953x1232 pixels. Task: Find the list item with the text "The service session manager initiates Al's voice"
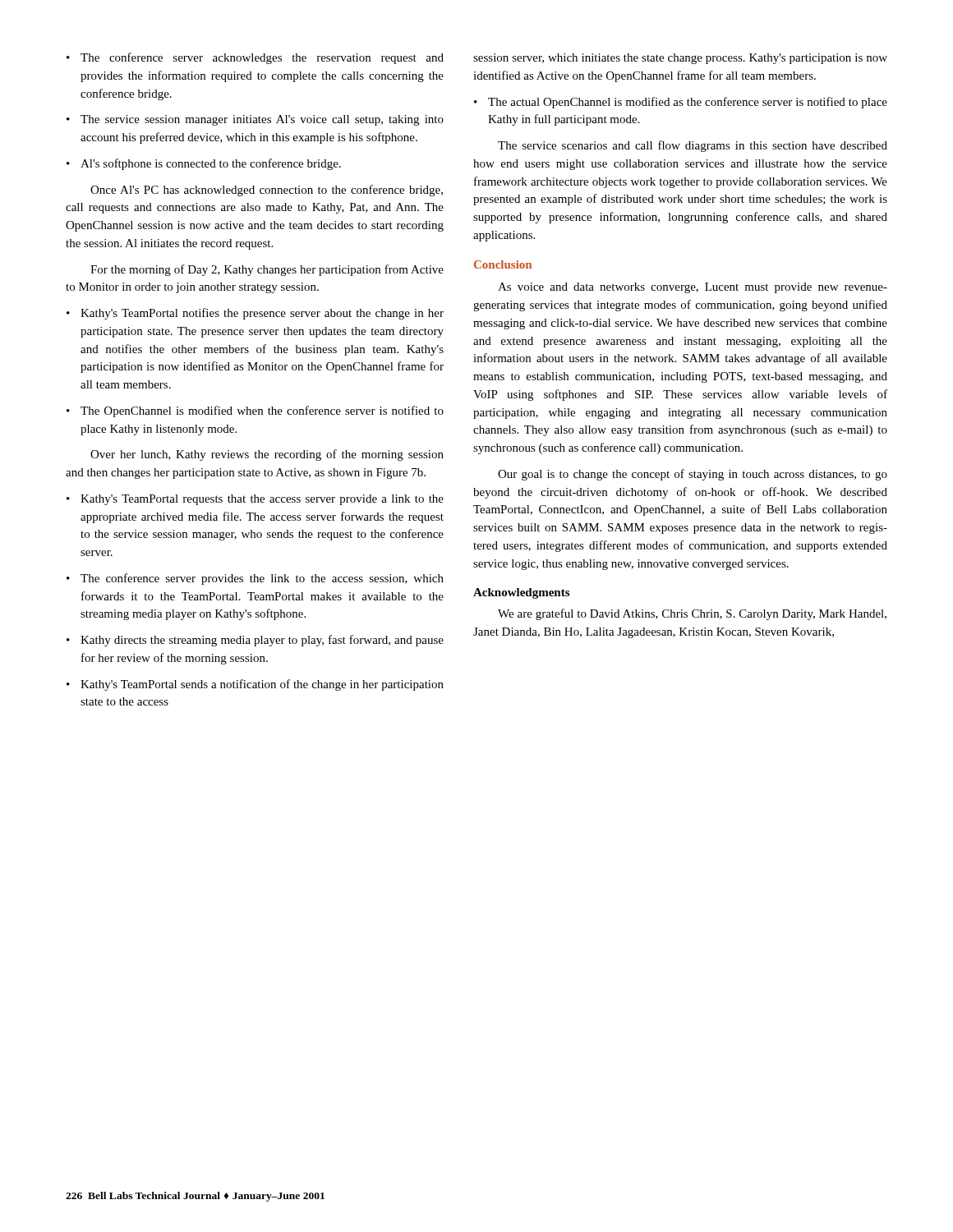[255, 129]
